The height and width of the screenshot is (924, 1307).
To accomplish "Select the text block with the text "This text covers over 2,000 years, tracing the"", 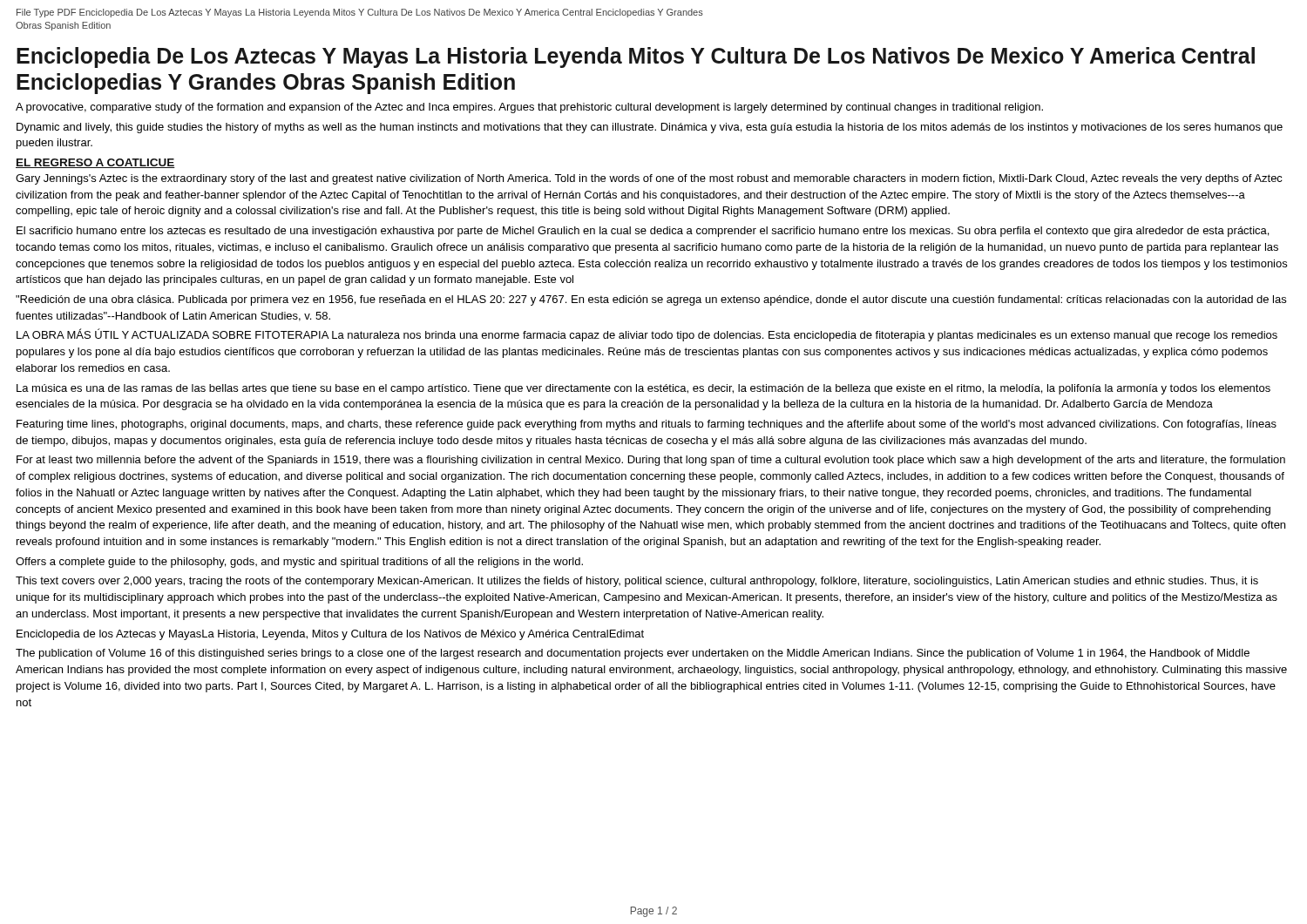I will click(x=647, y=597).
